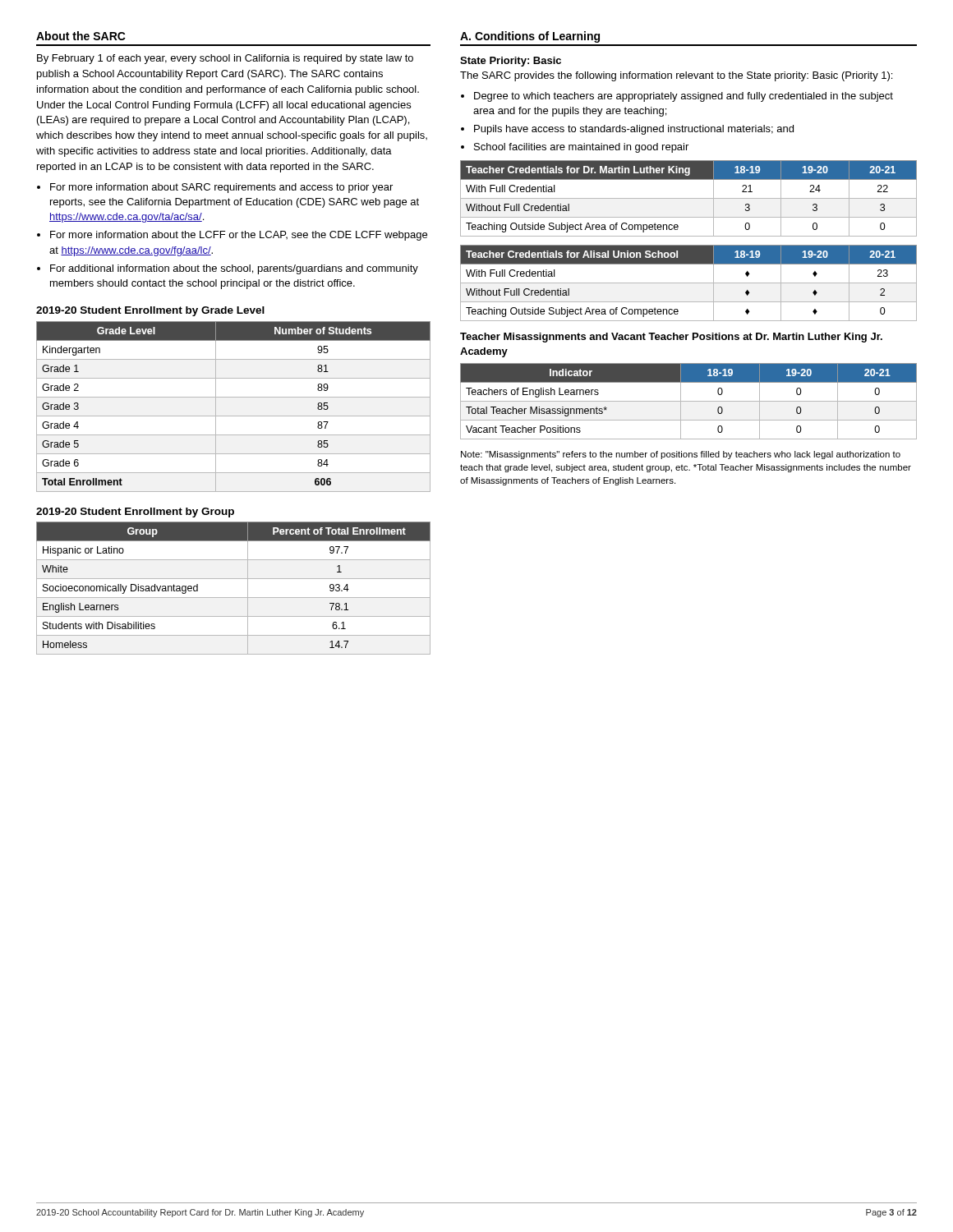Select the table that reads "Number of Students"

point(233,406)
